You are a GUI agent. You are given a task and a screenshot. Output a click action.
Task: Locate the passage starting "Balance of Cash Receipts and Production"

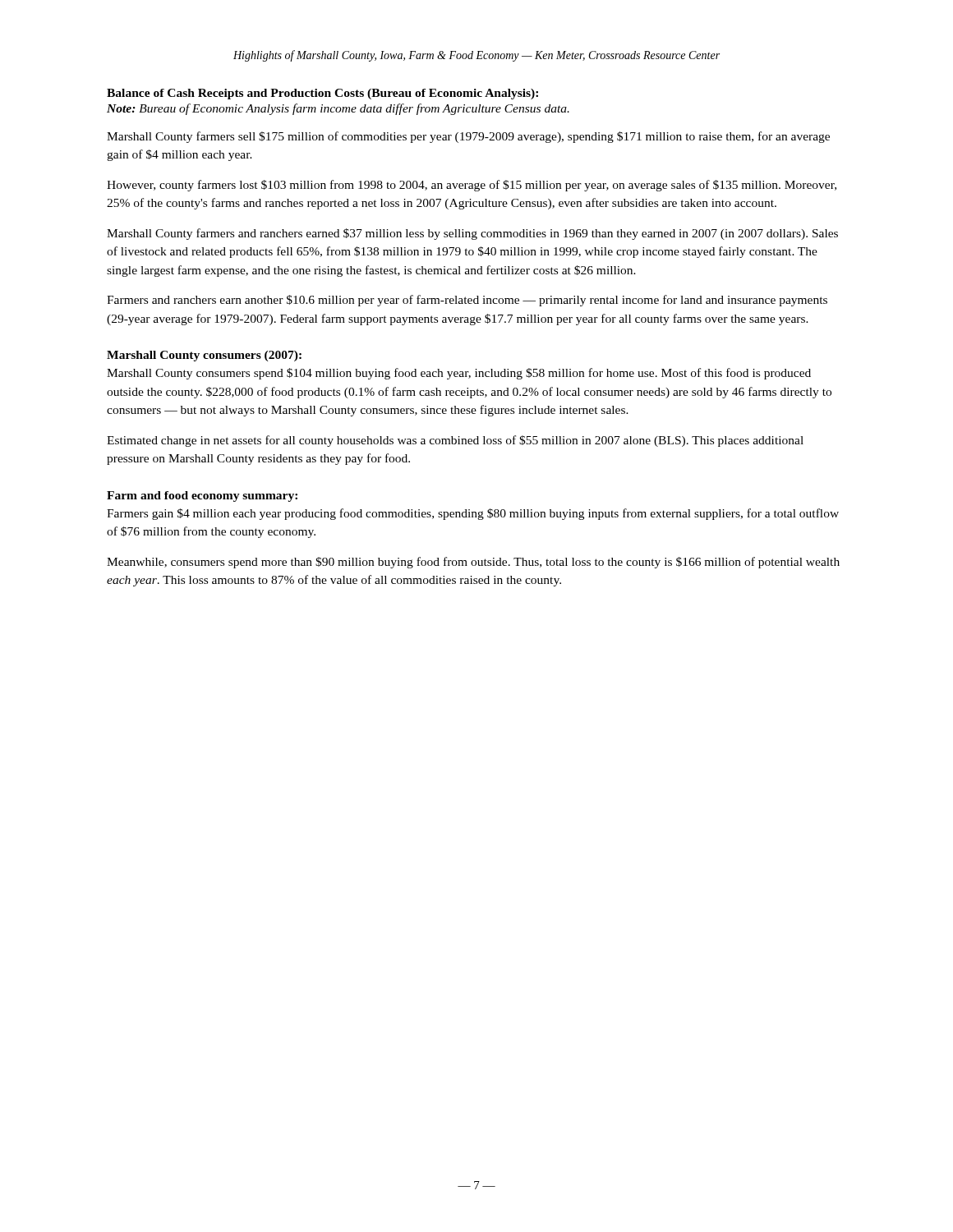click(323, 92)
